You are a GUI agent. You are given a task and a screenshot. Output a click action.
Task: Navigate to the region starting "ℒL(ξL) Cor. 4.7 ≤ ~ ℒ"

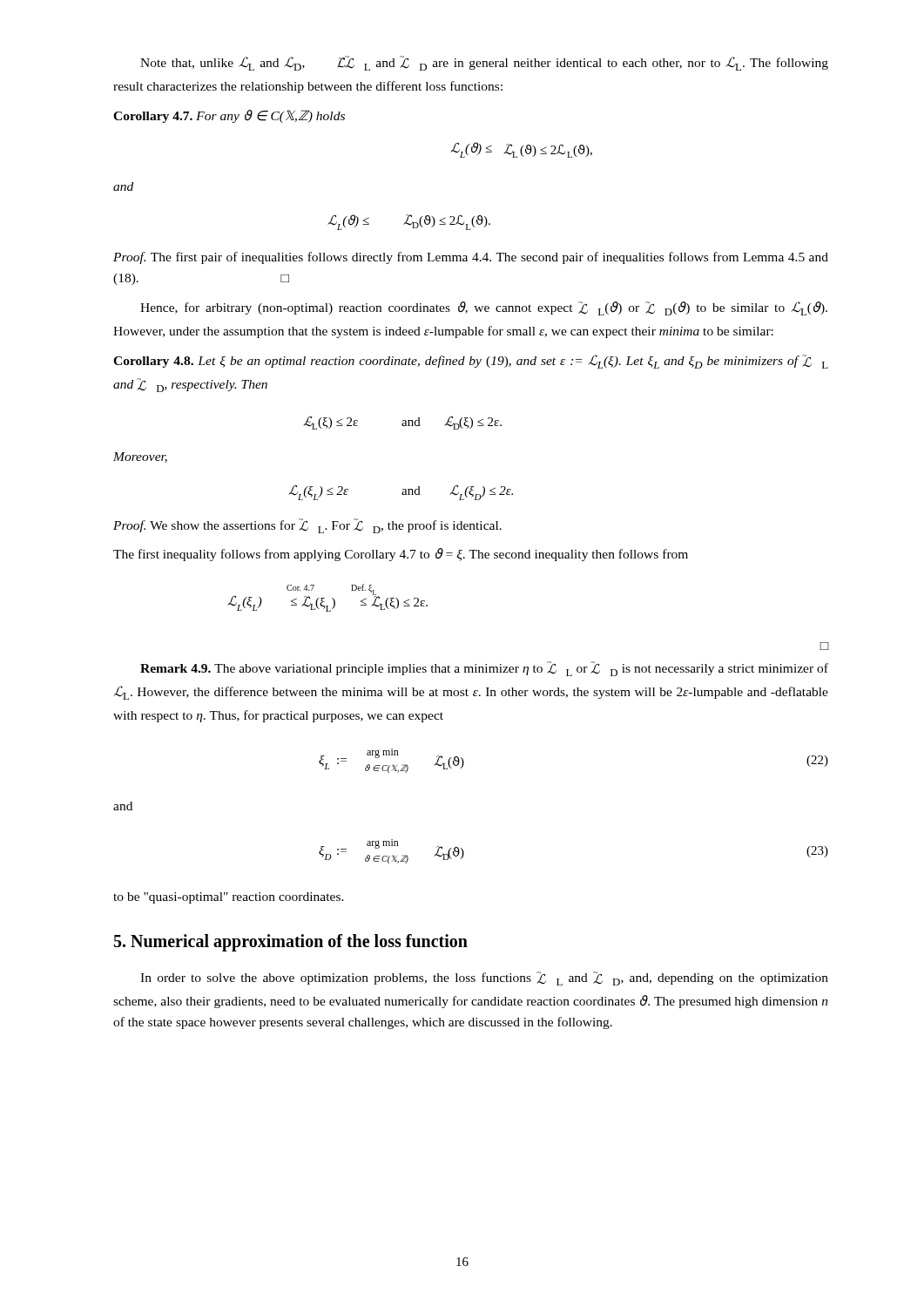pos(327,598)
